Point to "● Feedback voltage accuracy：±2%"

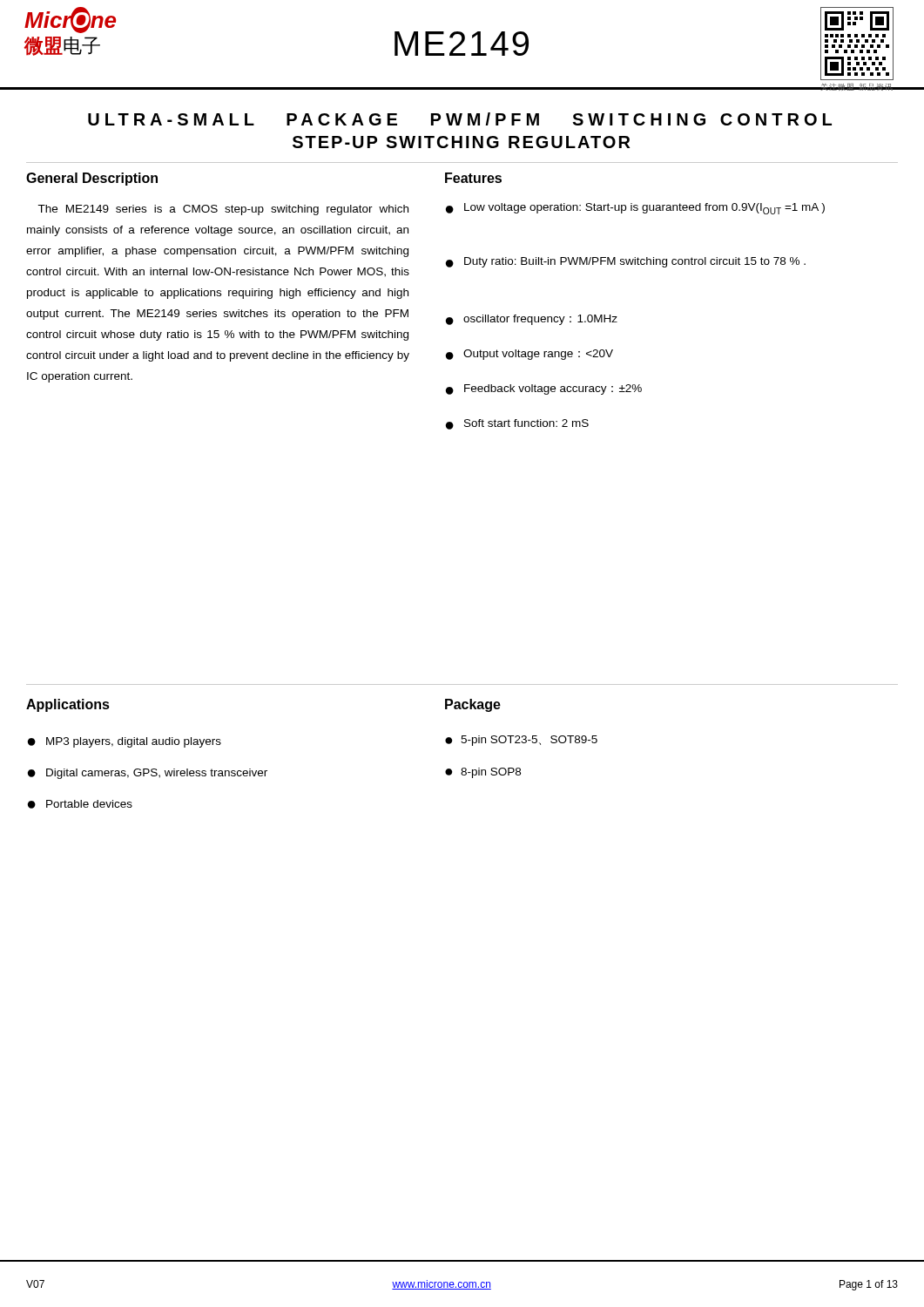pyautogui.click(x=543, y=389)
